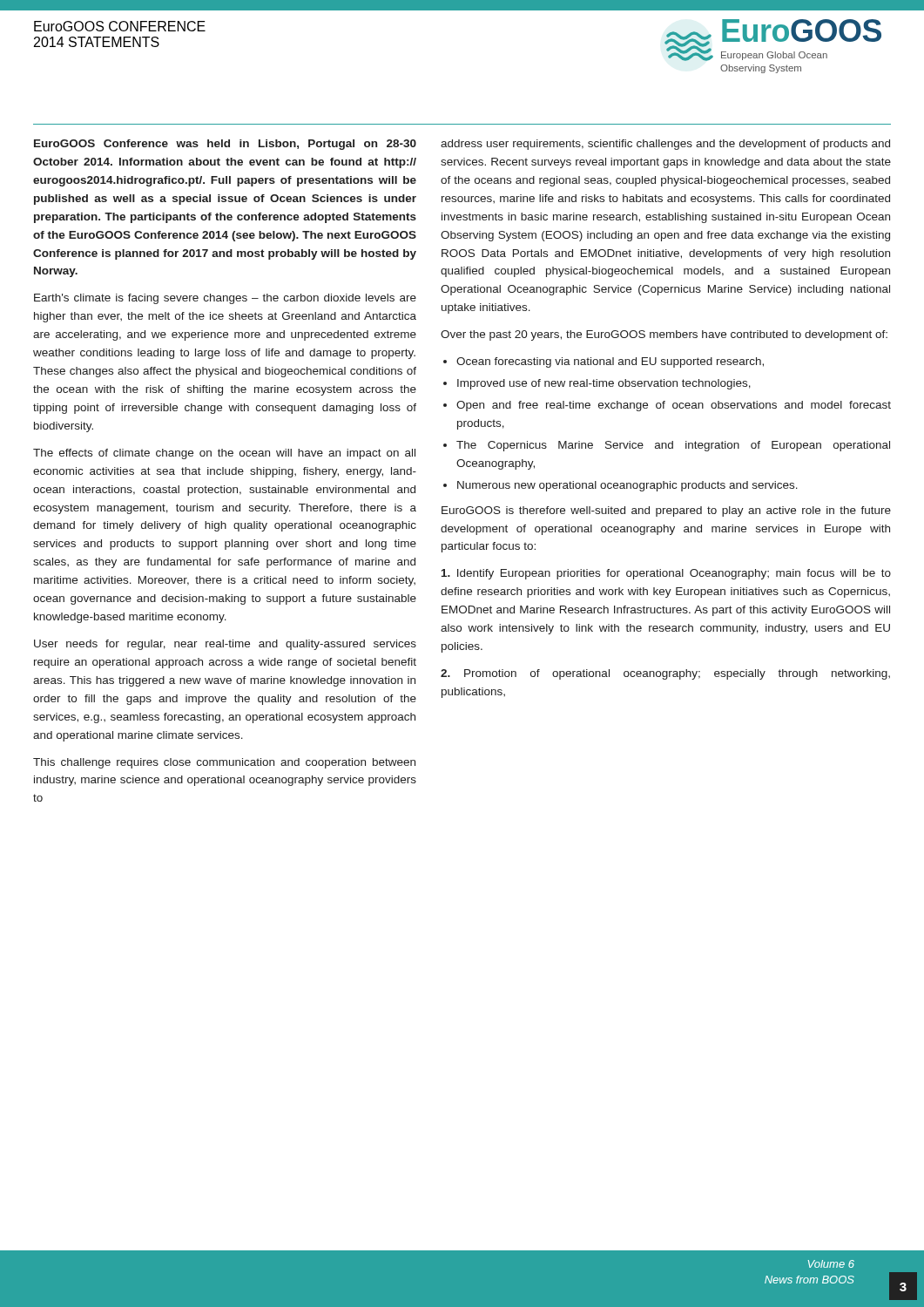Find the list item containing "Ocean forecasting via national"
This screenshot has width=924, height=1307.
(x=611, y=361)
